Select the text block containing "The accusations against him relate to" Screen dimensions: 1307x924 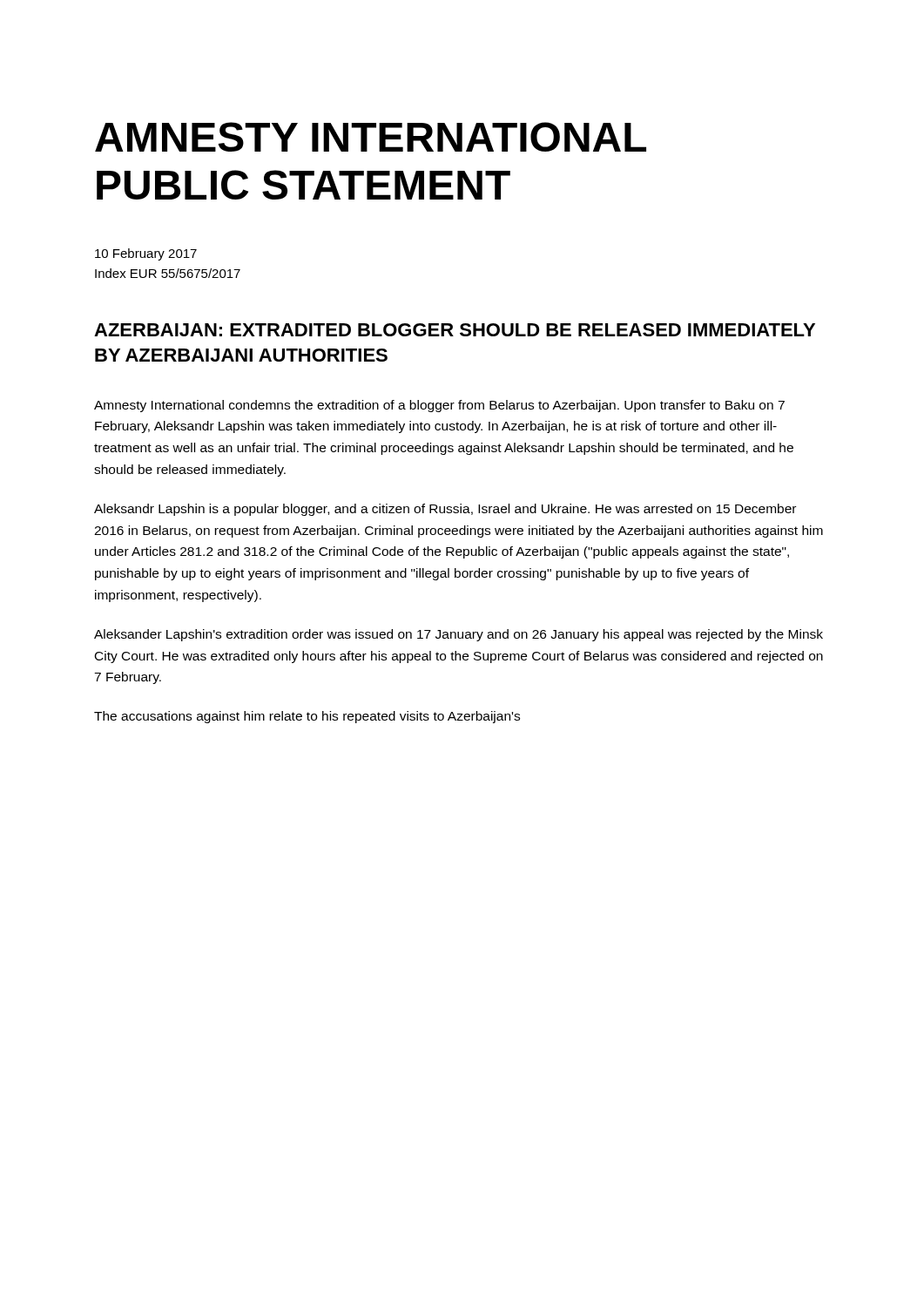click(x=307, y=716)
